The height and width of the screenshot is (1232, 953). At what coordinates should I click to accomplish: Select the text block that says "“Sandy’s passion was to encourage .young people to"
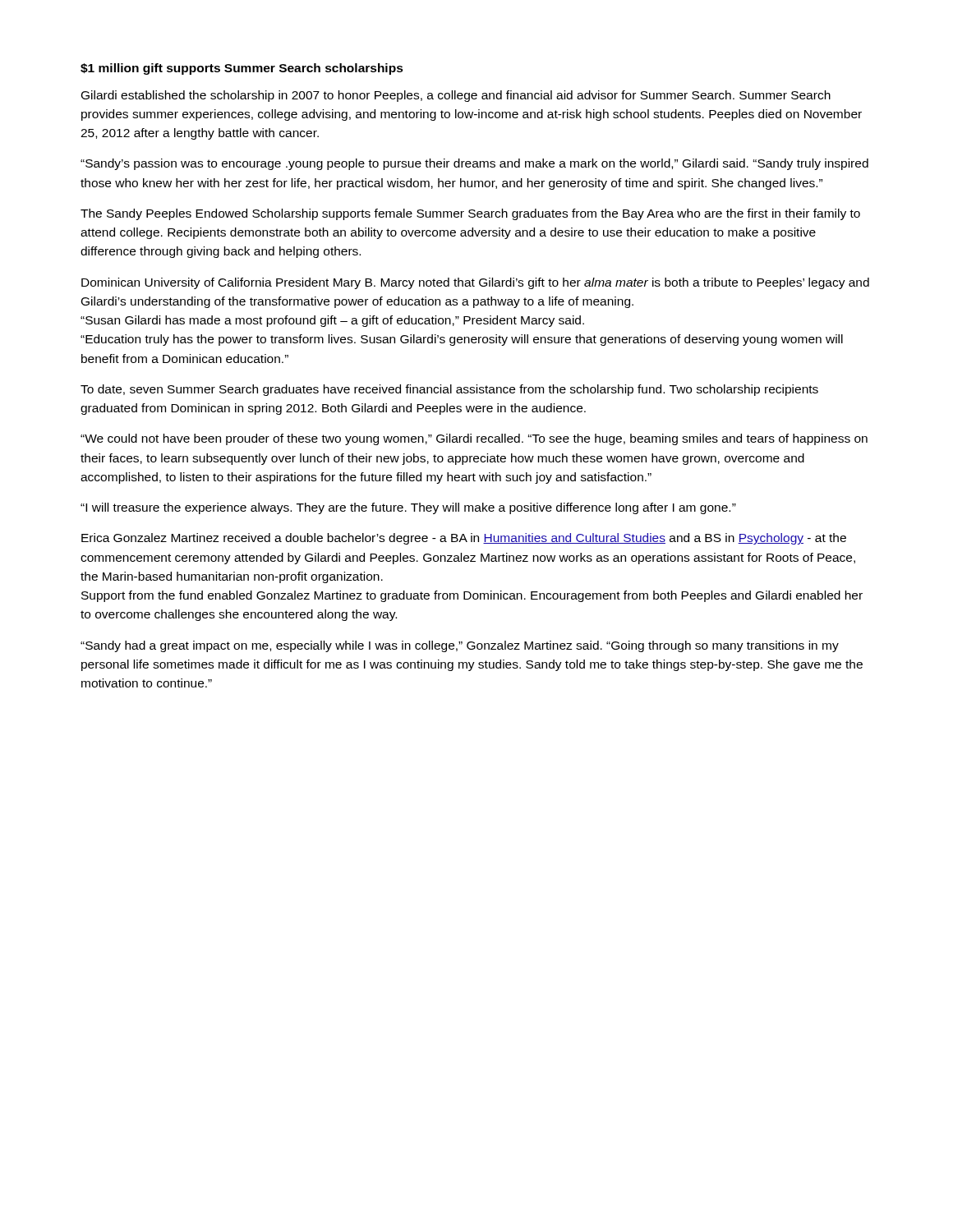(475, 173)
